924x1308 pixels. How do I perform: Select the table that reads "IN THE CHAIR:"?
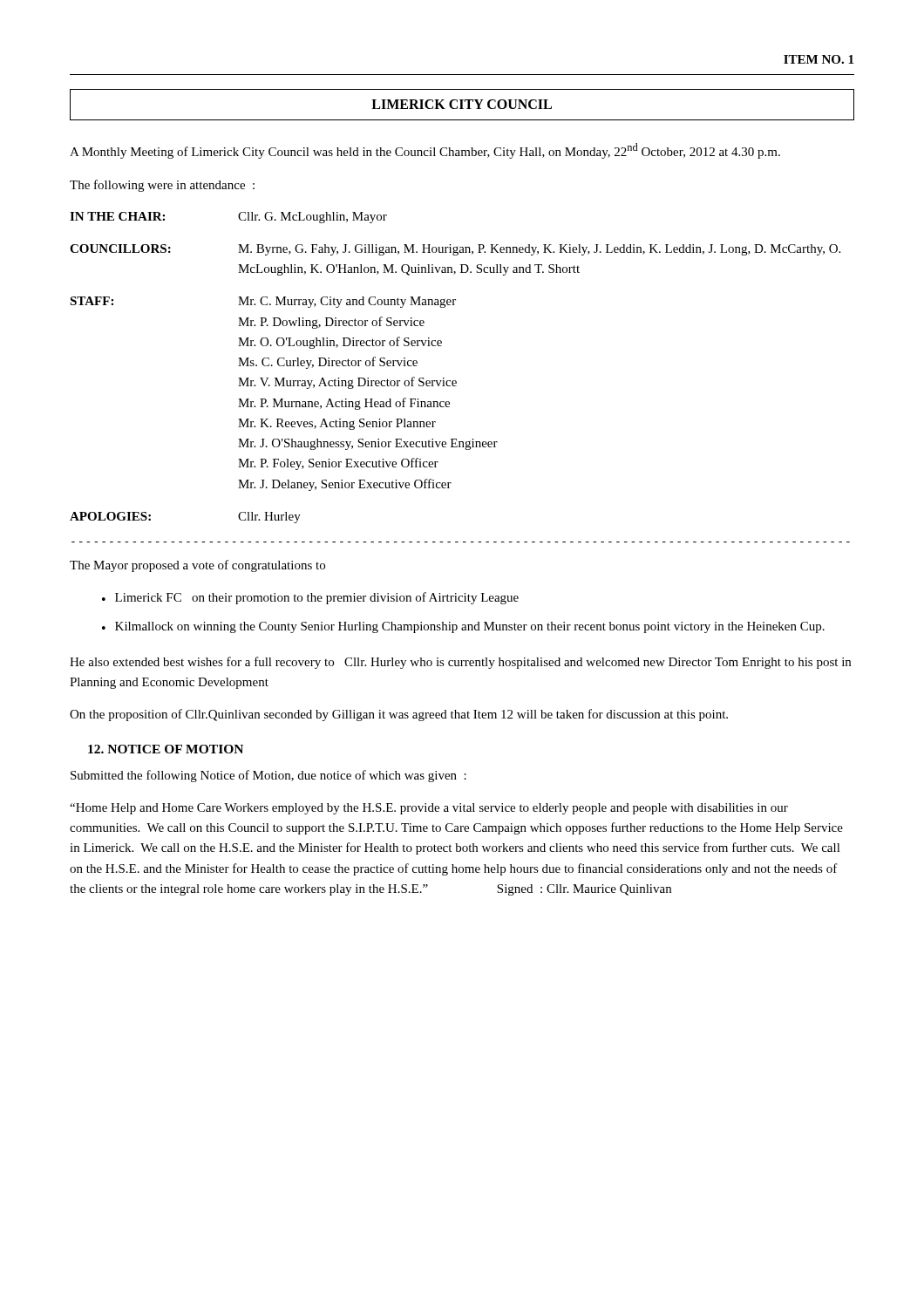(x=462, y=367)
